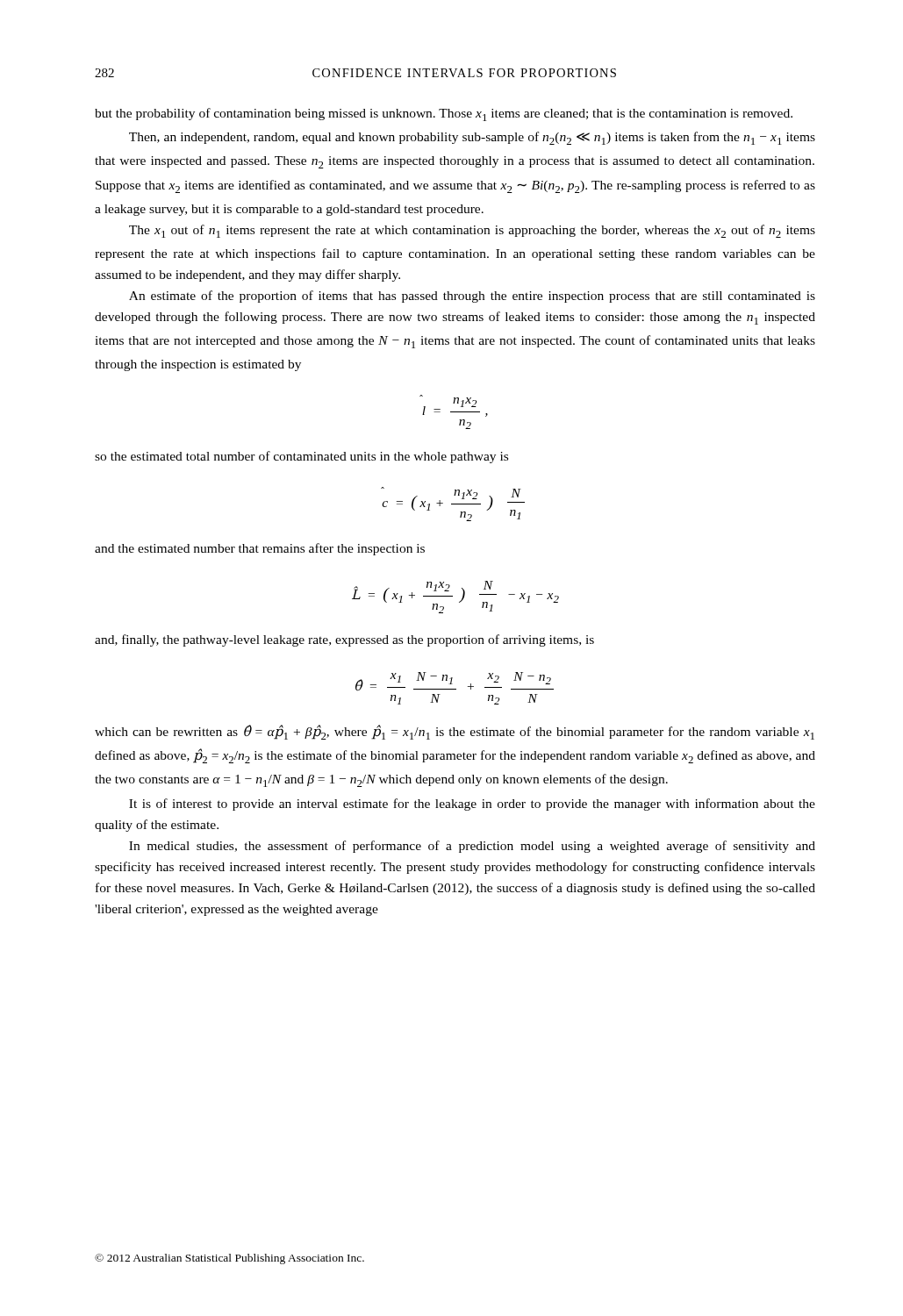The width and height of the screenshot is (903, 1316).
Task: Where is the passage that starts "Then, an independent, random, equal"?
Action: pos(455,173)
